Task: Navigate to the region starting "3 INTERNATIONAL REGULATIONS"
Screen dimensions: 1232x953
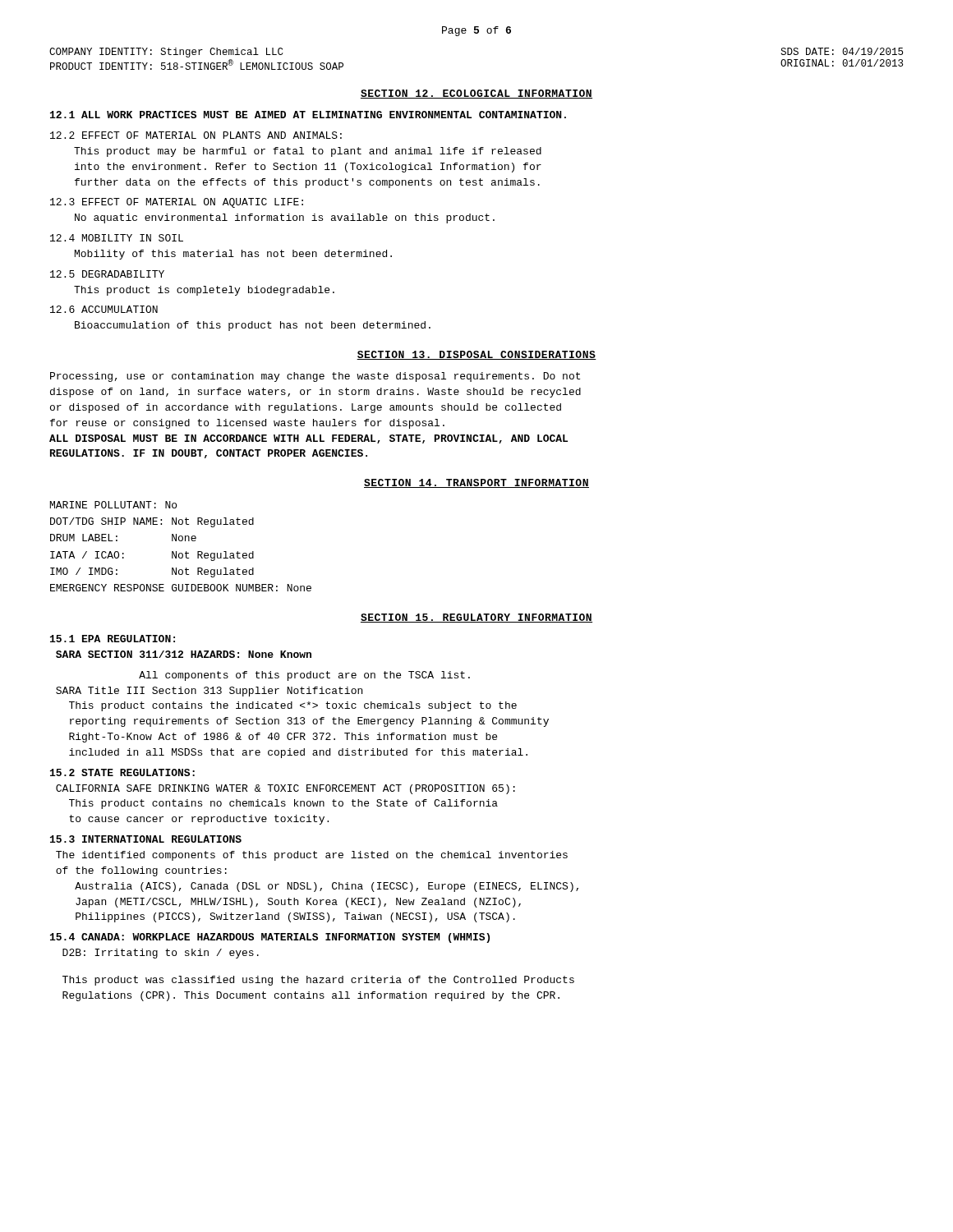Action: tap(315, 879)
